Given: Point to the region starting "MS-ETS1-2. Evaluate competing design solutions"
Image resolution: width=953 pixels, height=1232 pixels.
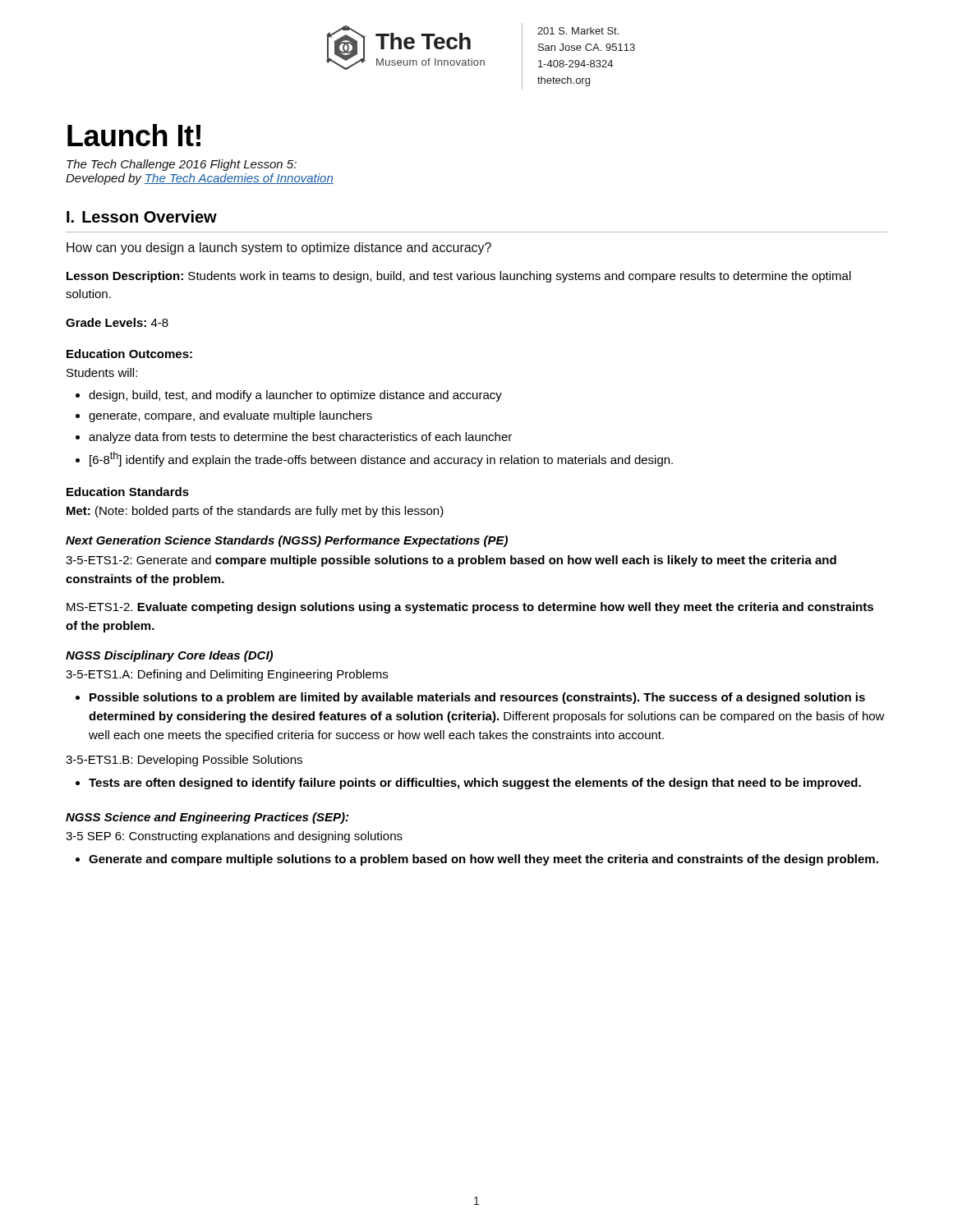Looking at the screenshot, I should [470, 616].
